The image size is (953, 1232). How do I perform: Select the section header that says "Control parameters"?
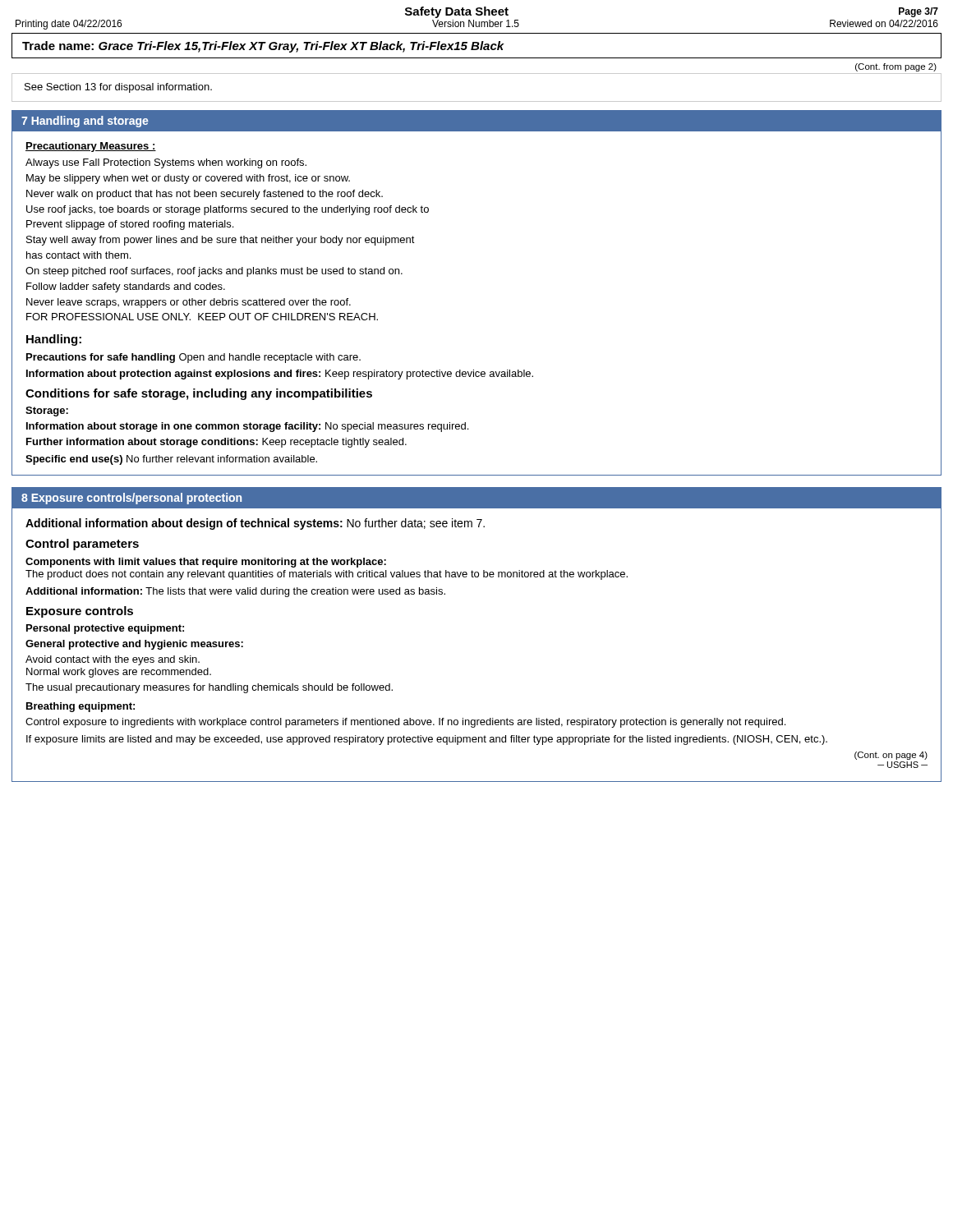pyautogui.click(x=82, y=544)
